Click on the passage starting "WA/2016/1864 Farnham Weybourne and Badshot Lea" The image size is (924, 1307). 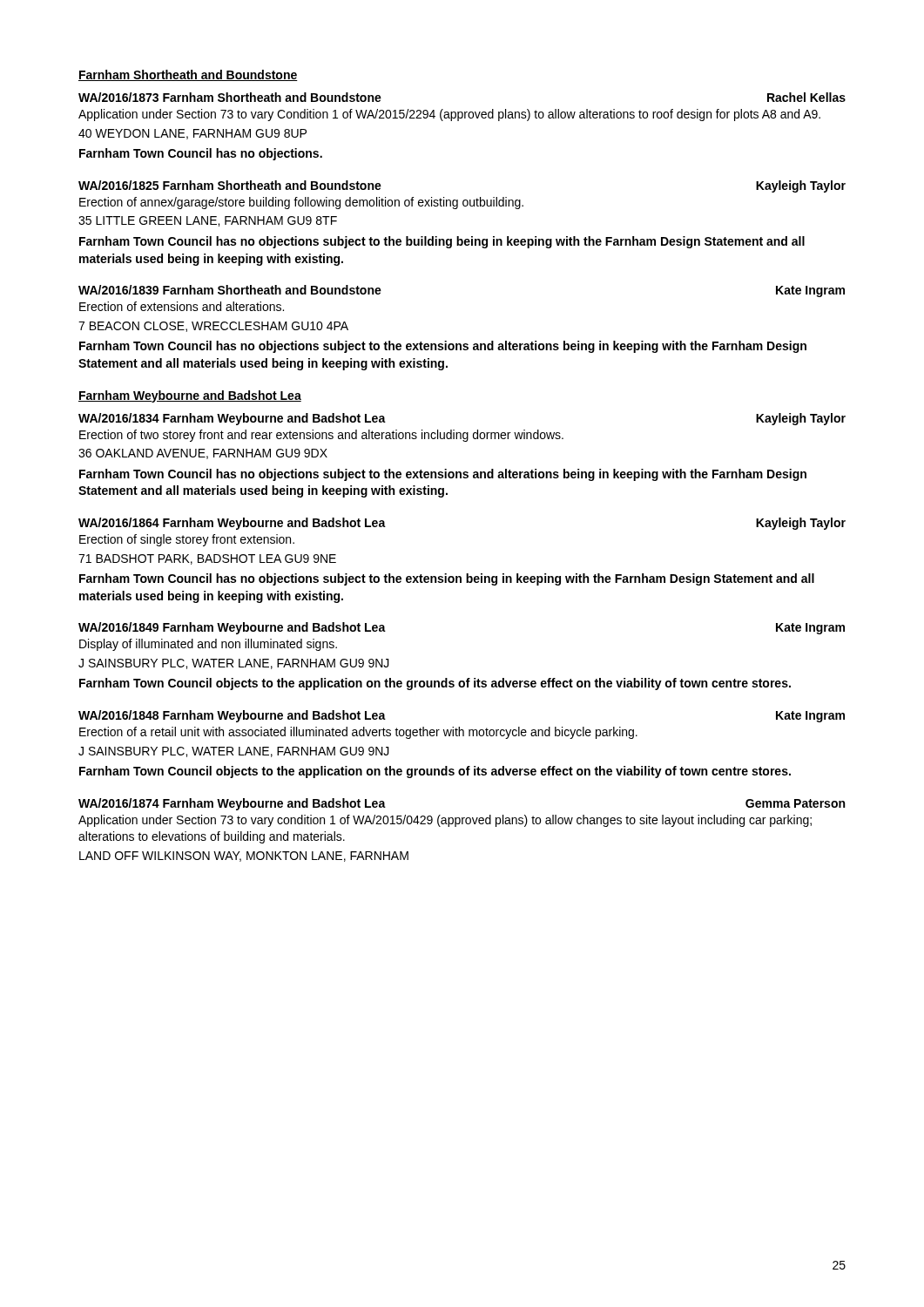[x=229, y=523]
